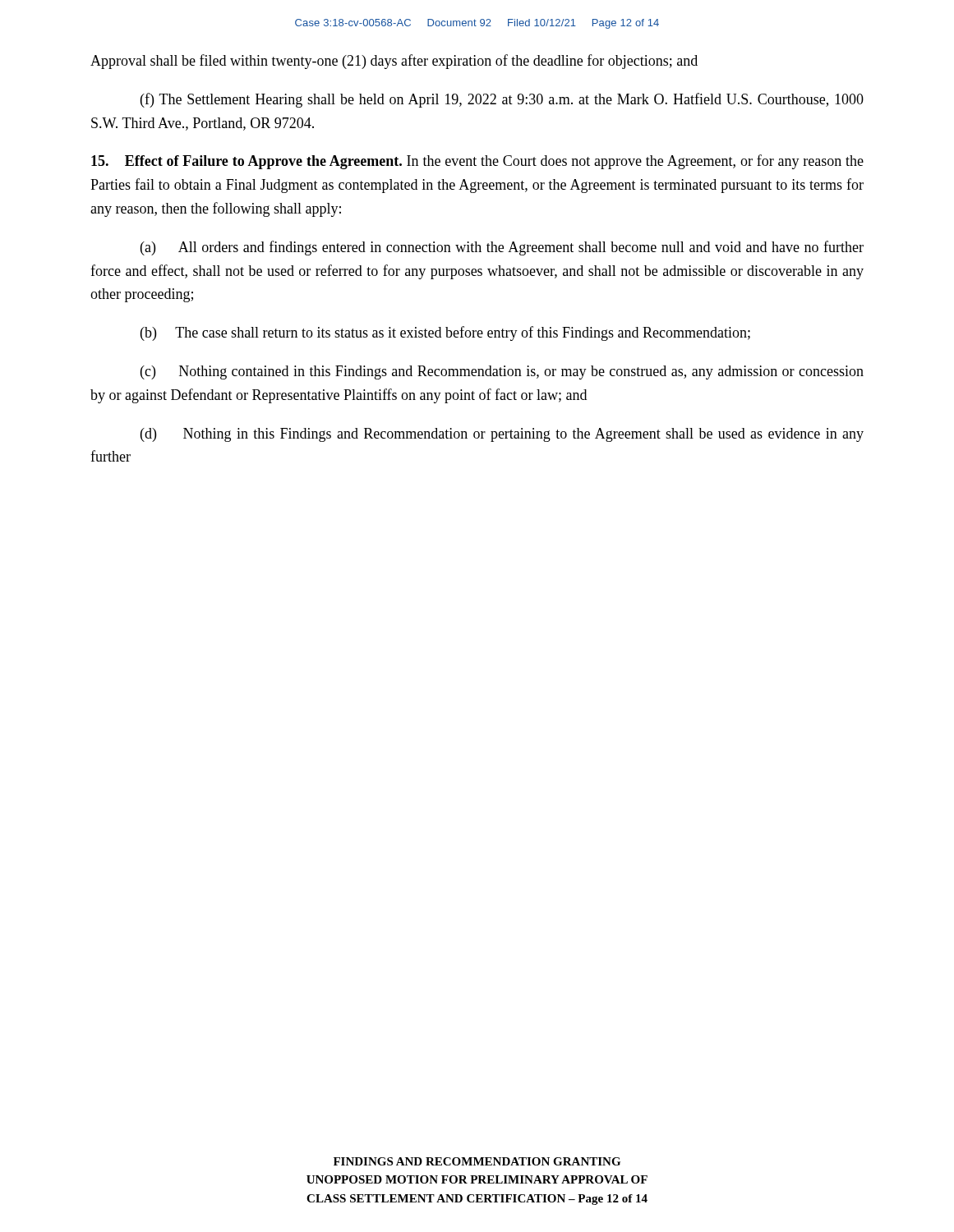Find the element starting "(c) Nothing contained in this Findings and Recommendation"
Viewport: 954px width, 1232px height.
[477, 383]
